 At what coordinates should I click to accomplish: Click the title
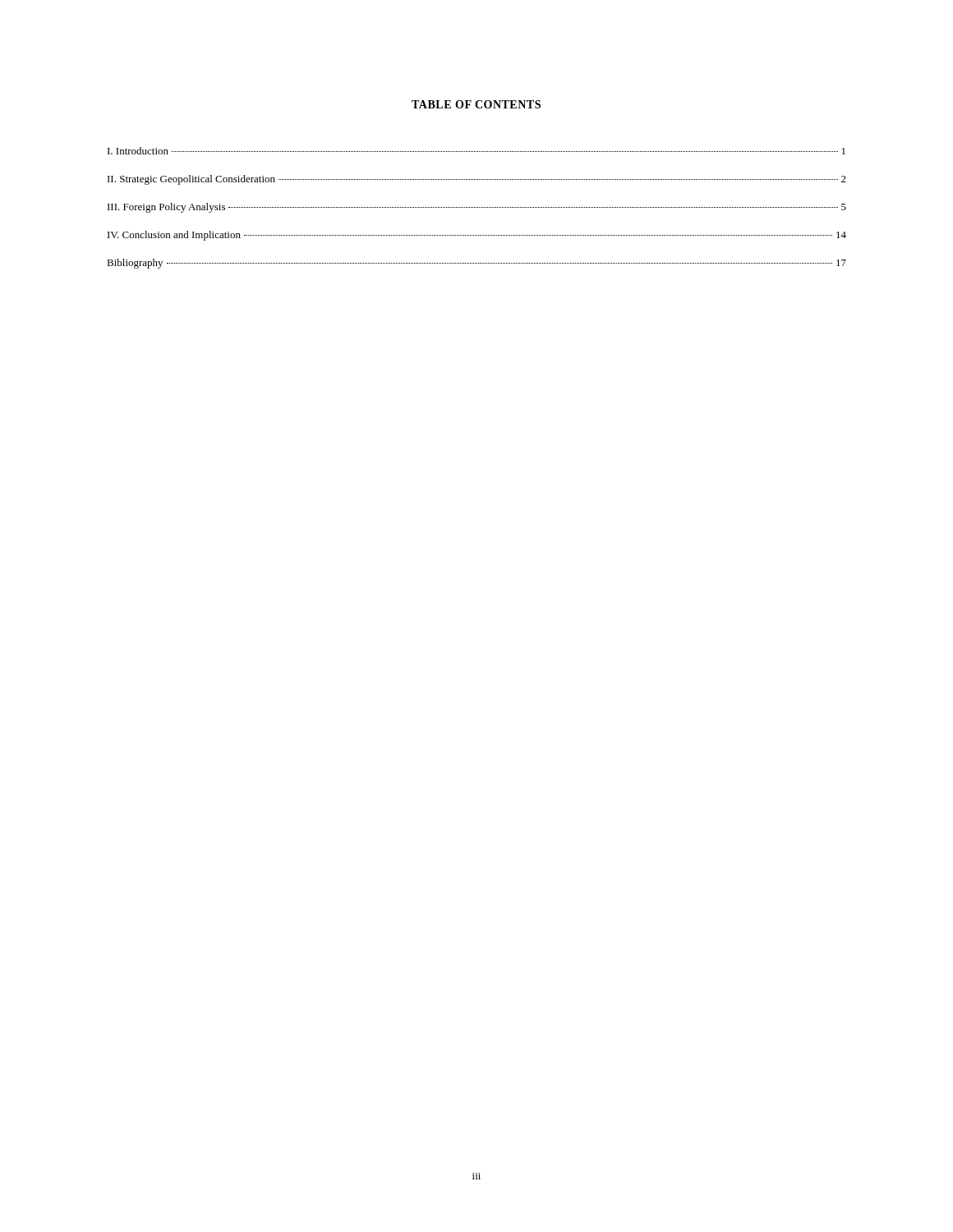(x=476, y=105)
